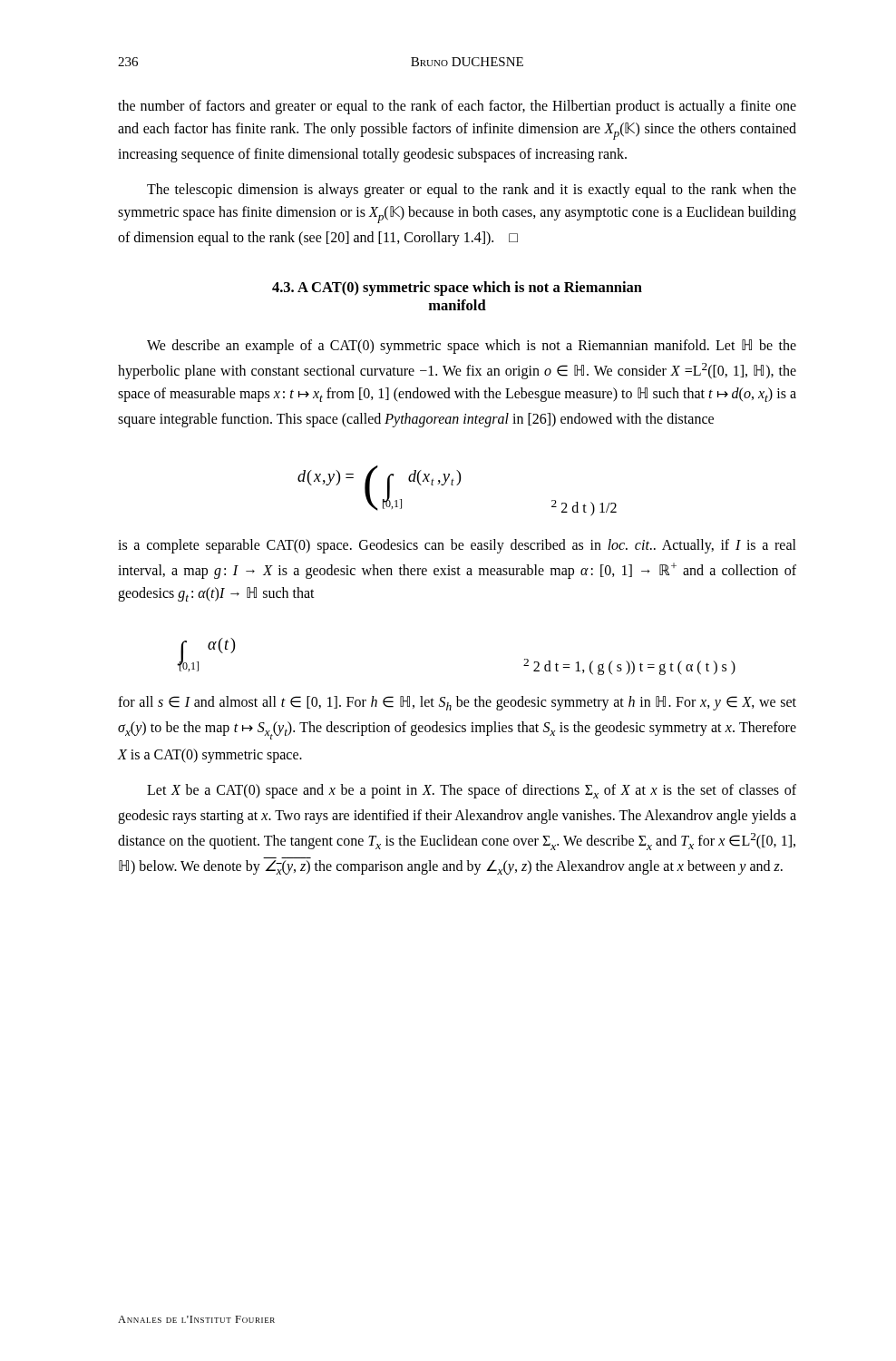Locate the block of text that opens with "is a complete separable CAT(0) space. Geodesics can"
Screen dimensions: 1361x896
point(457,571)
